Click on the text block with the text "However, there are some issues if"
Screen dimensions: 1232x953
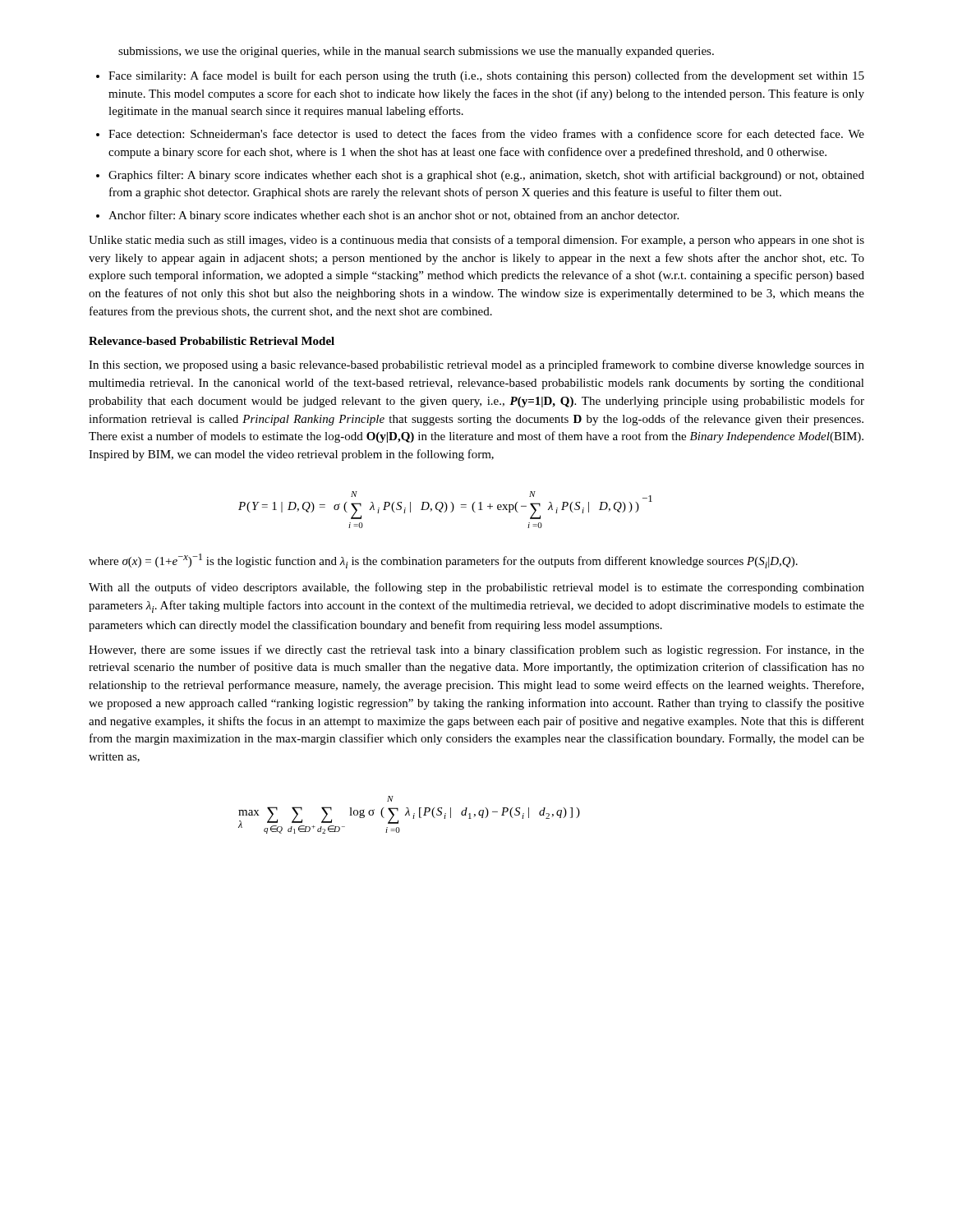pos(476,704)
